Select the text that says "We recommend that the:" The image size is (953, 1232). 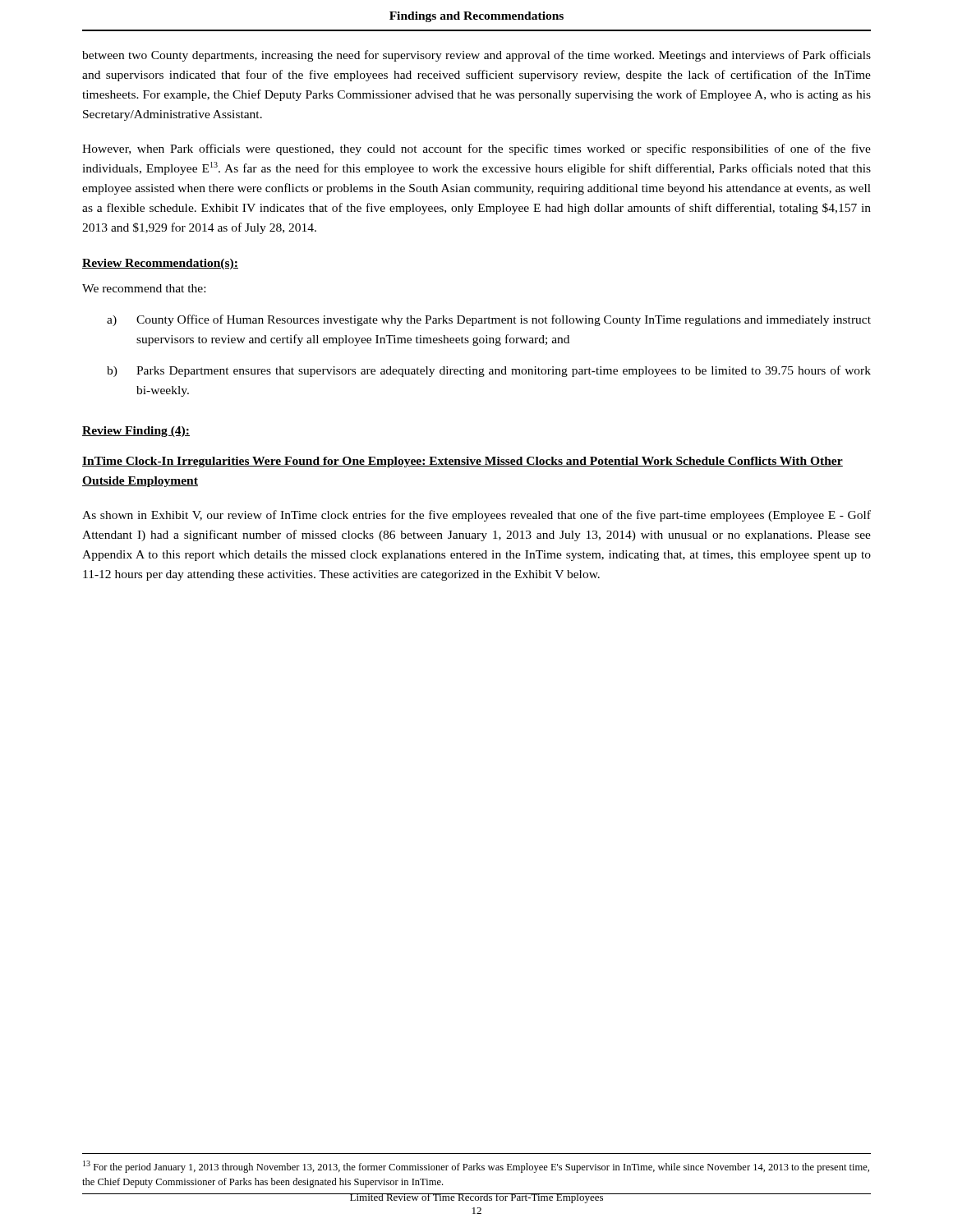pyautogui.click(x=144, y=288)
